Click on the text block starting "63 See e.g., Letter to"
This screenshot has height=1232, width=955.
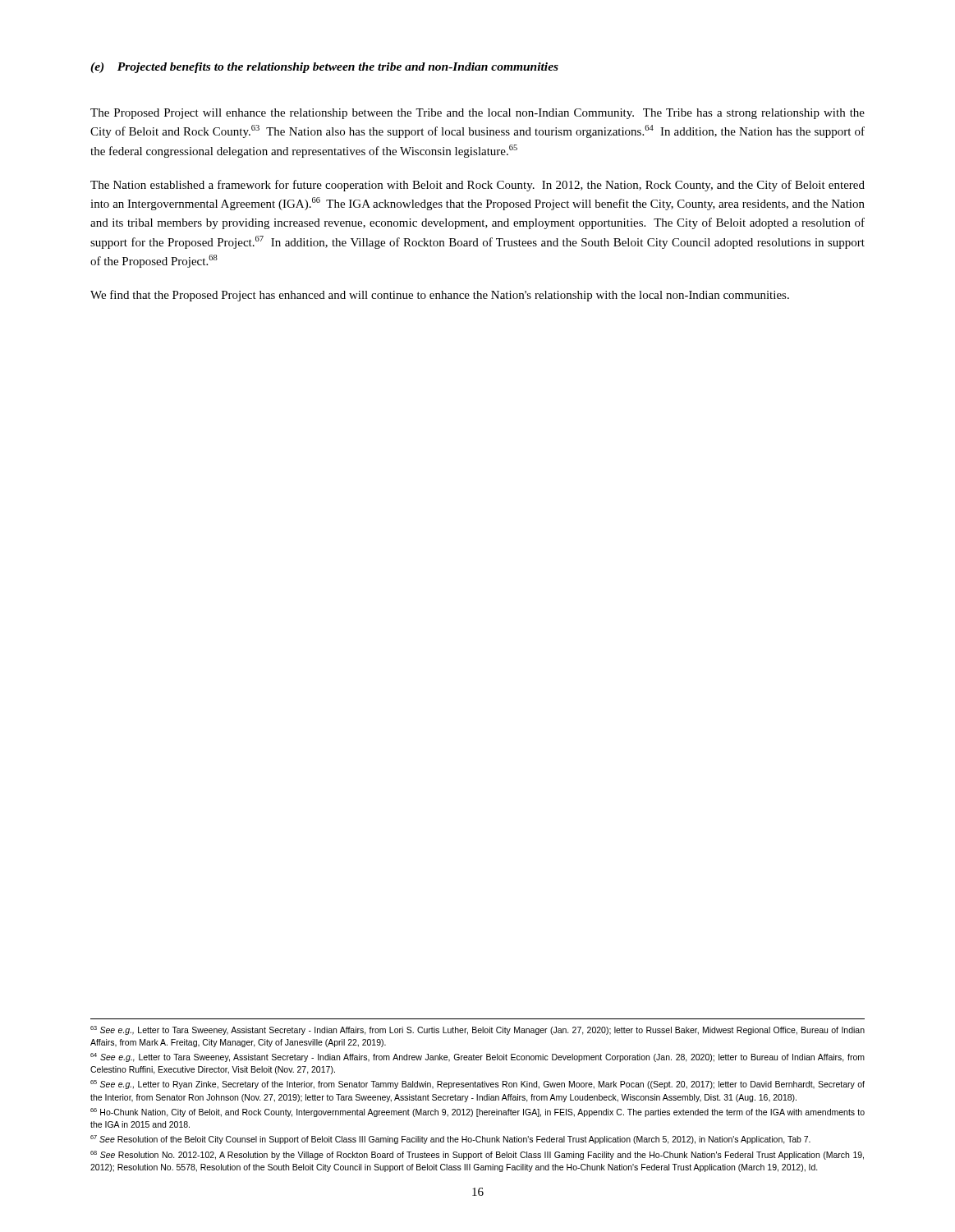478,1035
